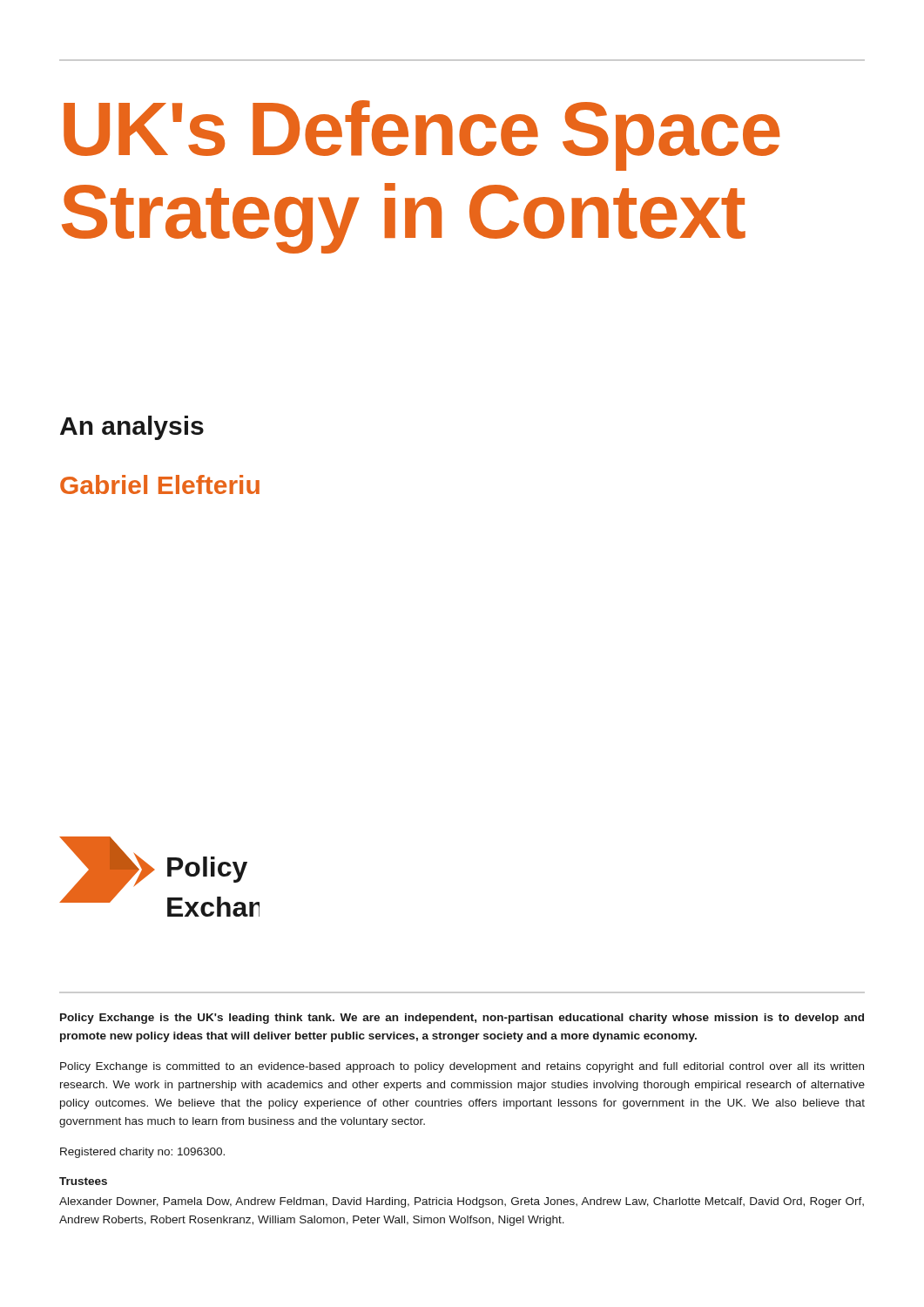Locate the section header with the text "An analysis"
The height and width of the screenshot is (1307, 924).
(x=132, y=426)
